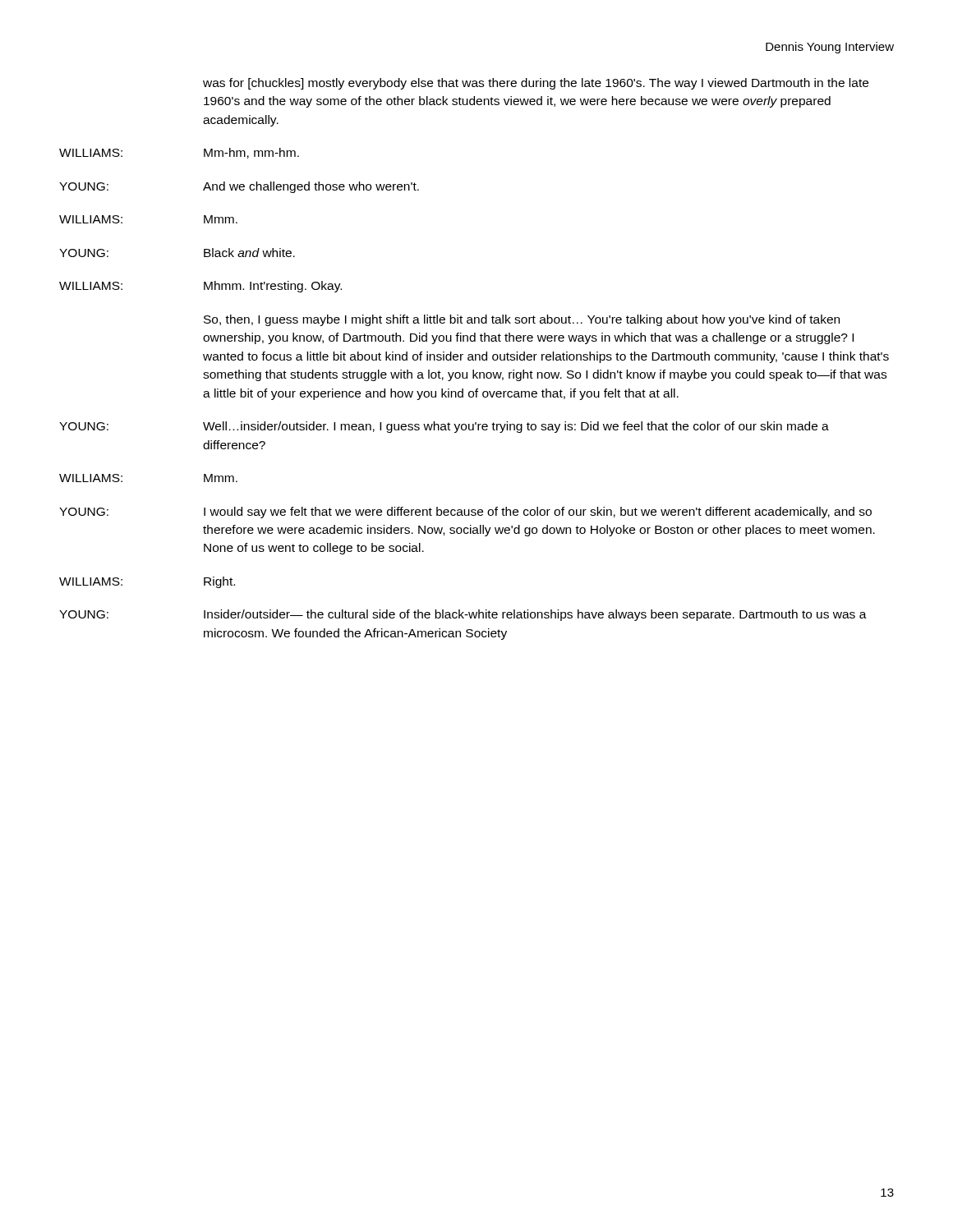The image size is (953, 1232).
Task: Locate the text block starting "WILLIAMS: Mm-hm, mm-hm."
Action: point(90,153)
